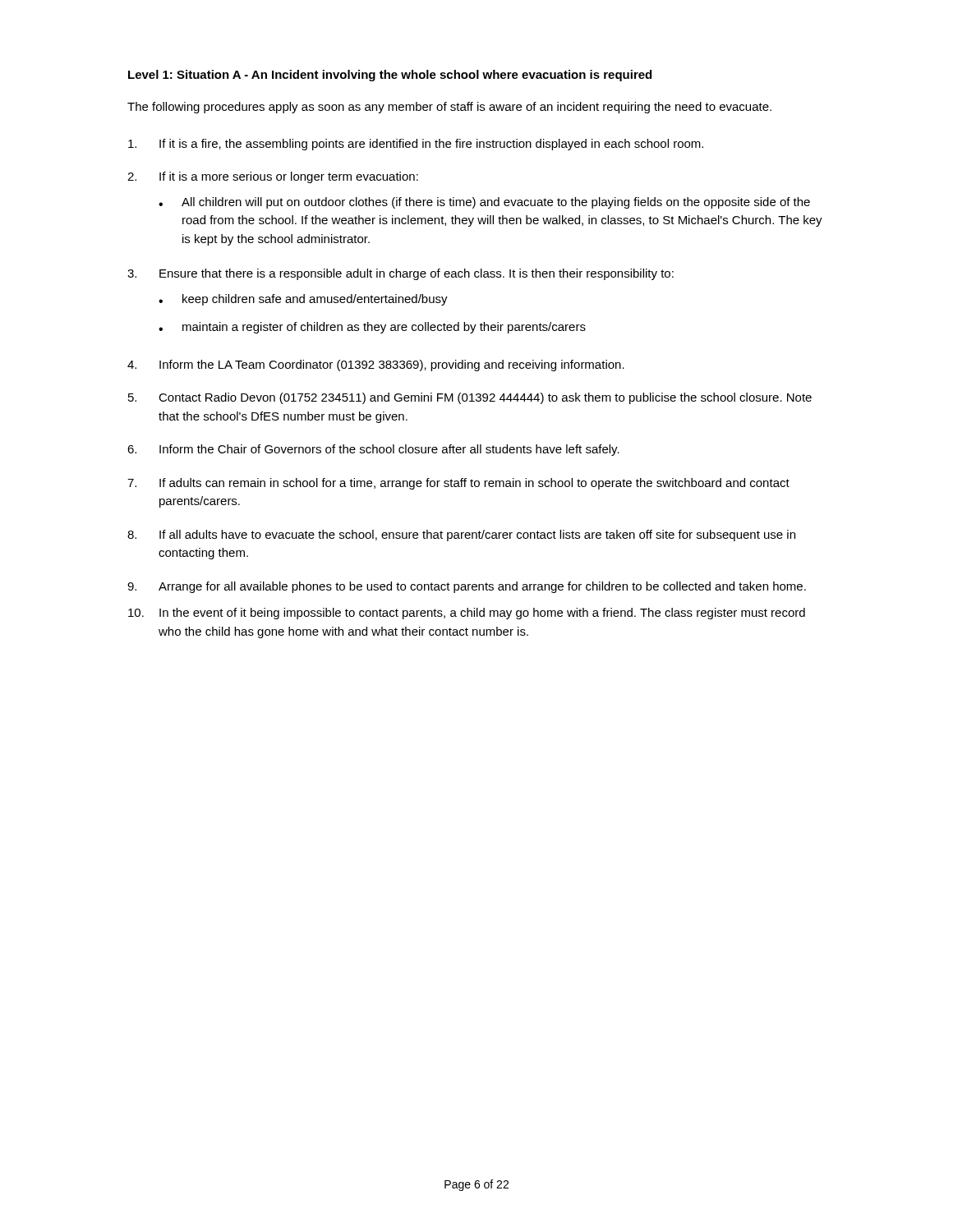The width and height of the screenshot is (953, 1232).
Task: Find the list item that says "4. Inform the LA Team Coordinator (01392 383369),"
Action: click(476, 364)
